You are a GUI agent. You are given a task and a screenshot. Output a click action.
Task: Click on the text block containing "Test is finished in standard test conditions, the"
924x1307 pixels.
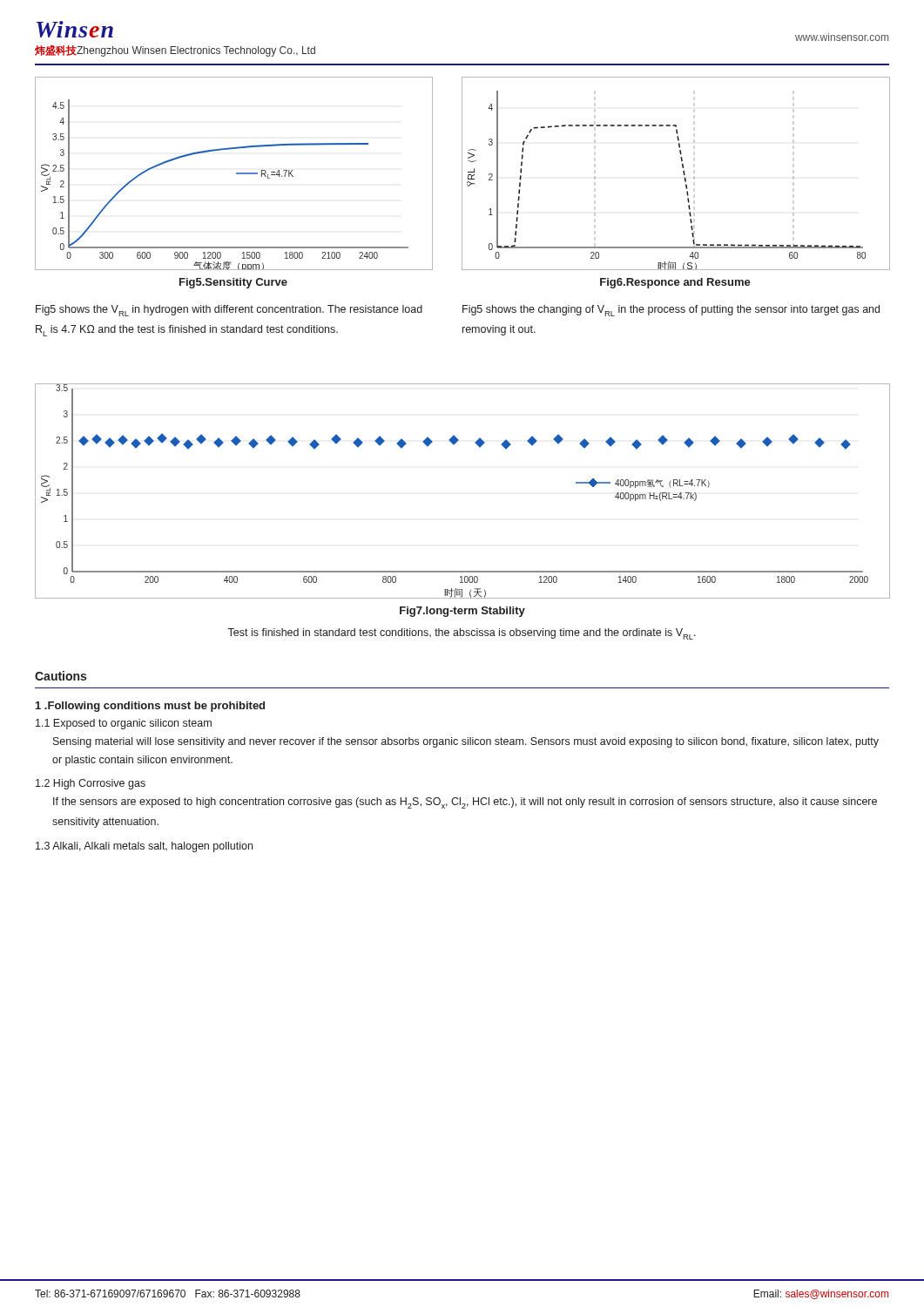pos(462,634)
